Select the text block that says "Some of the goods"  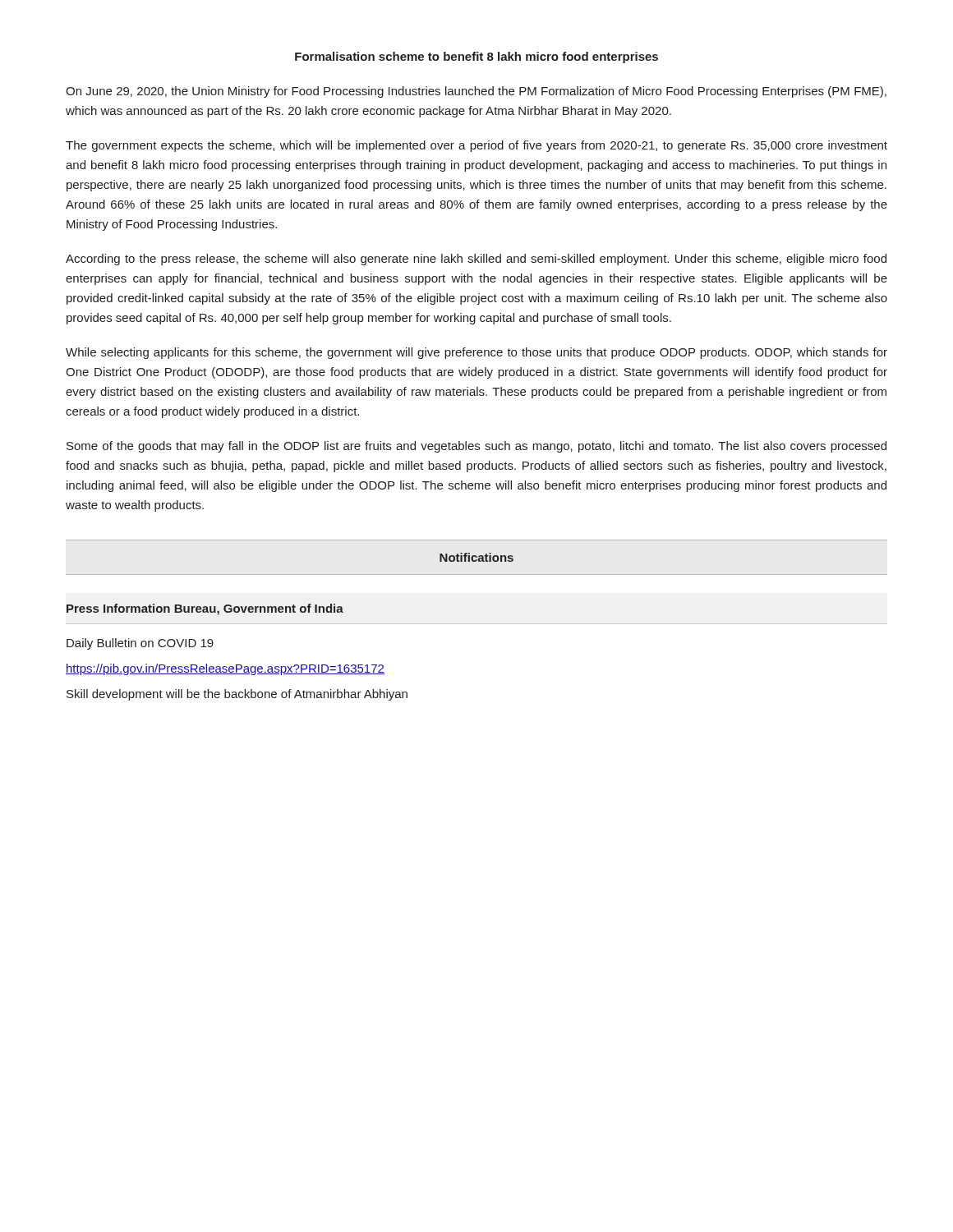(x=476, y=475)
